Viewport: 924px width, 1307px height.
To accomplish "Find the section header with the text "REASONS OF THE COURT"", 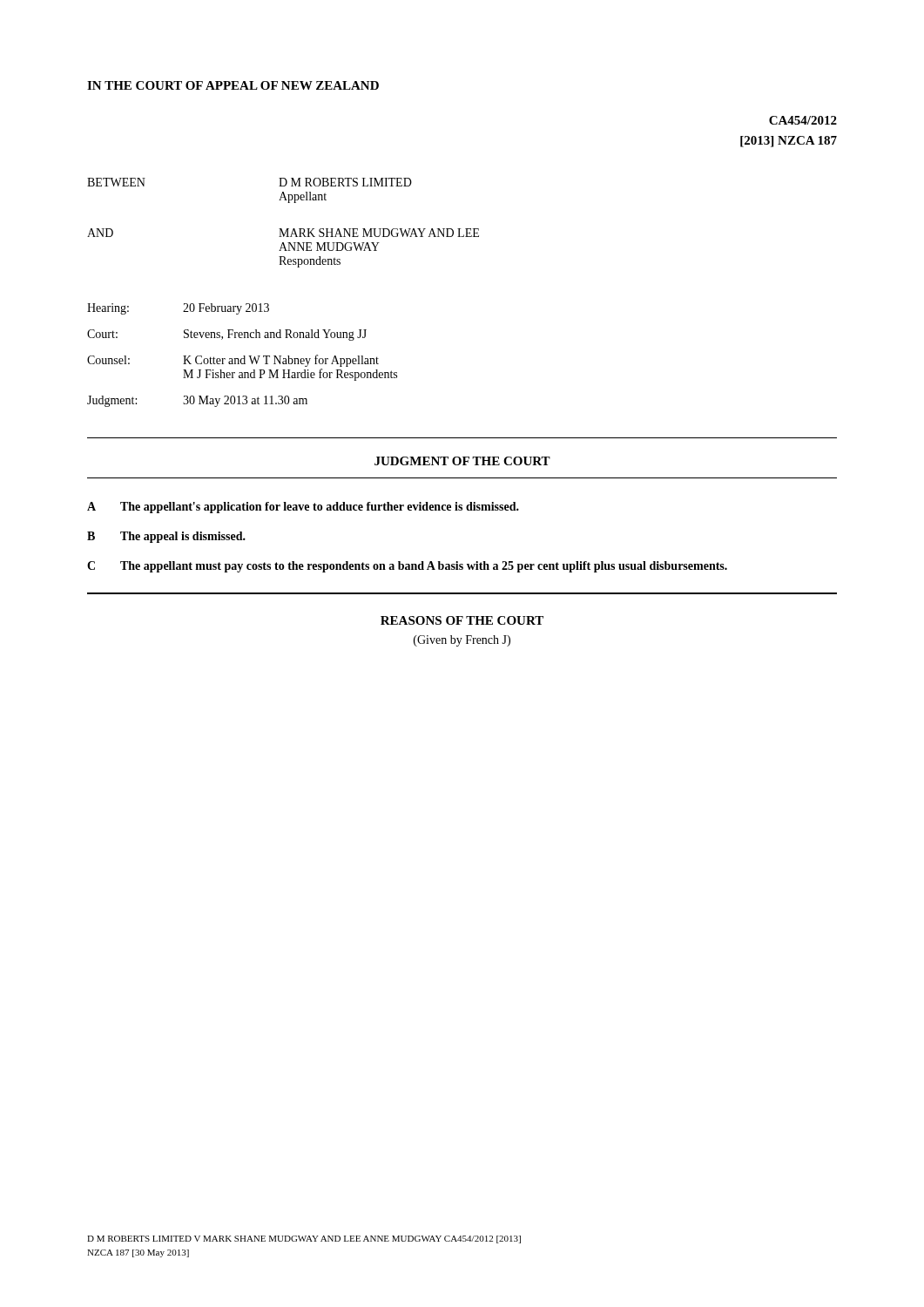I will (x=462, y=620).
